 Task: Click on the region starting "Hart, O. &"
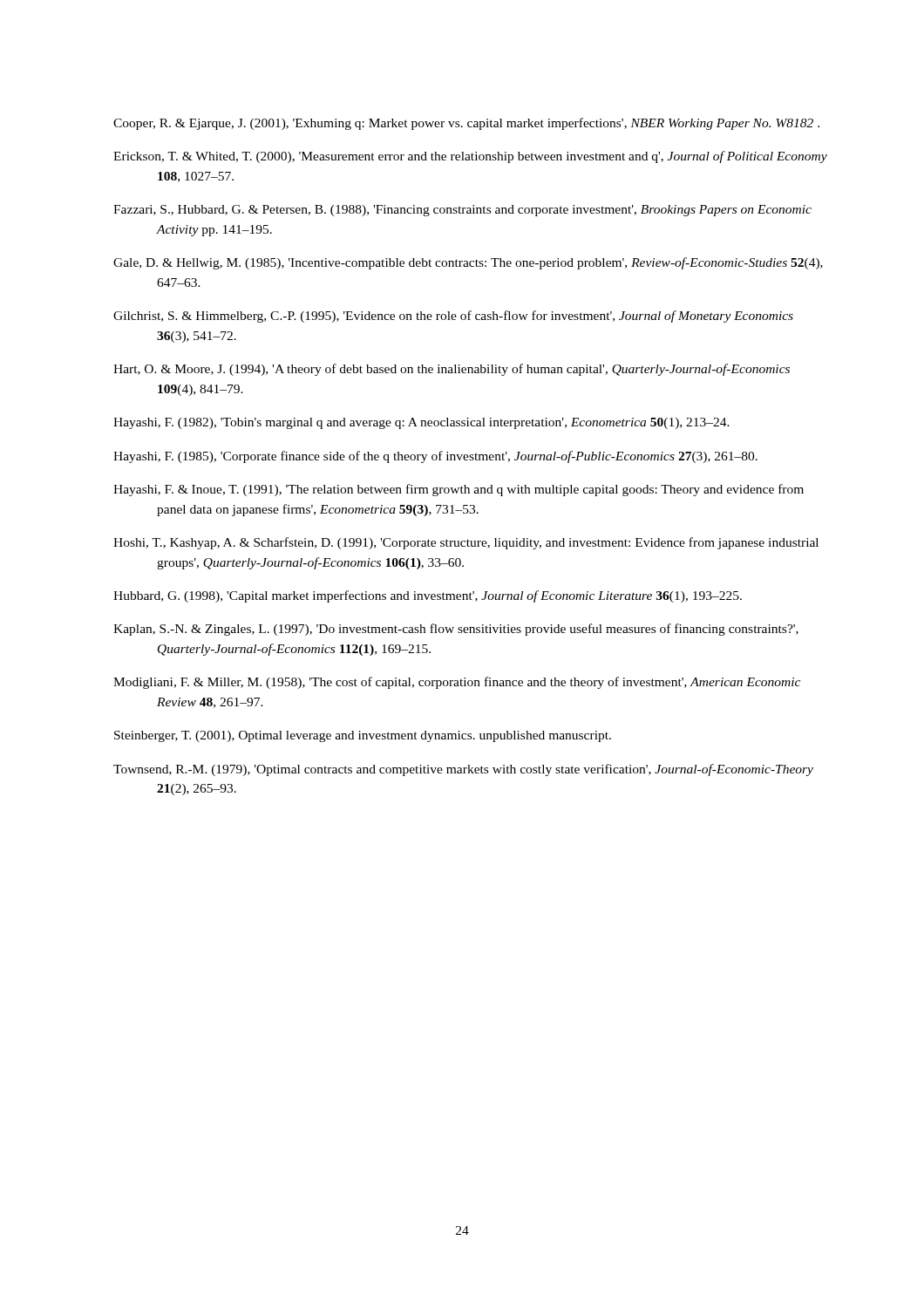pos(452,378)
